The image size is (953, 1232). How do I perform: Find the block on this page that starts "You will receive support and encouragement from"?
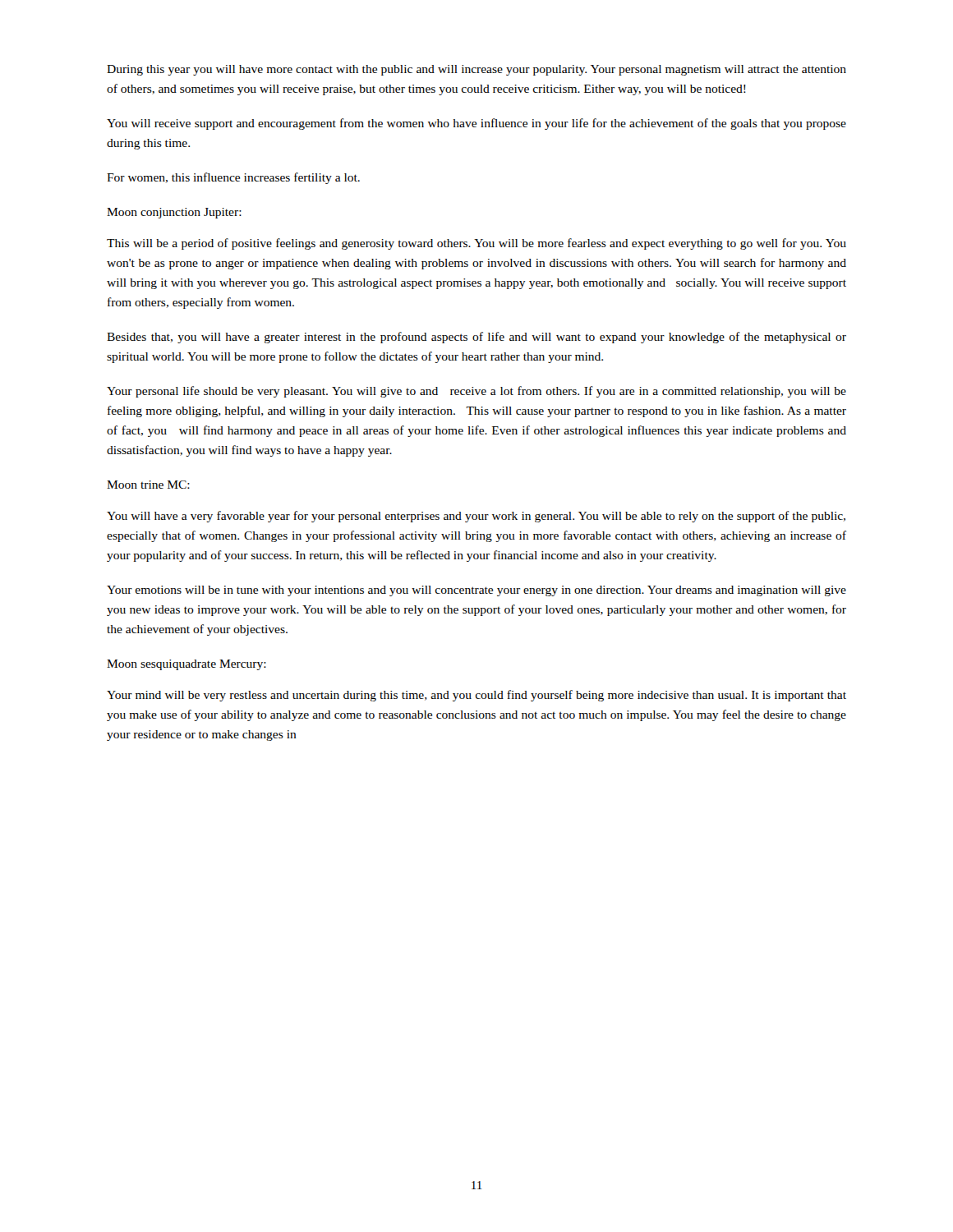tap(476, 133)
